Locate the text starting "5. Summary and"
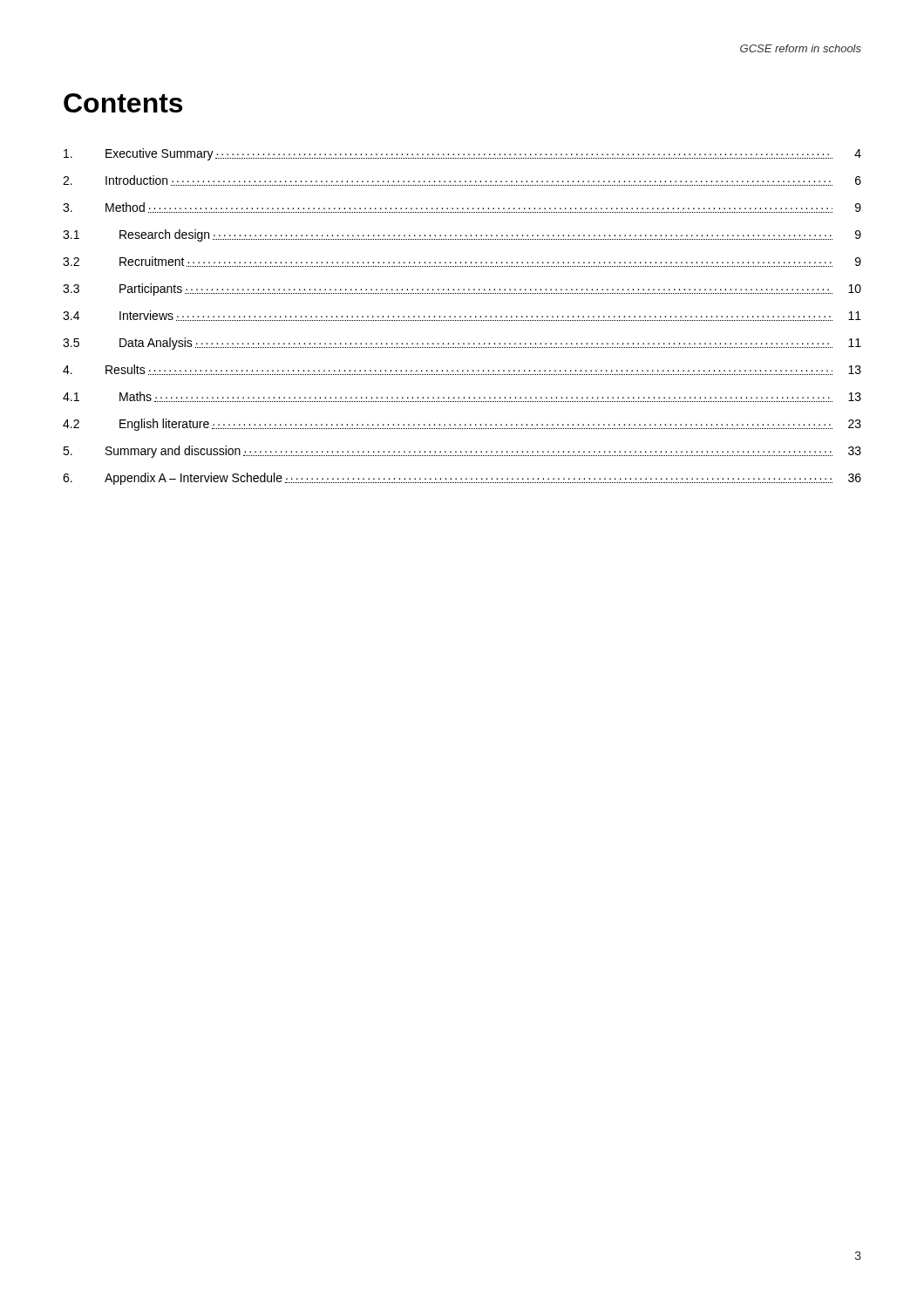This screenshot has width=924, height=1308. pos(462,449)
